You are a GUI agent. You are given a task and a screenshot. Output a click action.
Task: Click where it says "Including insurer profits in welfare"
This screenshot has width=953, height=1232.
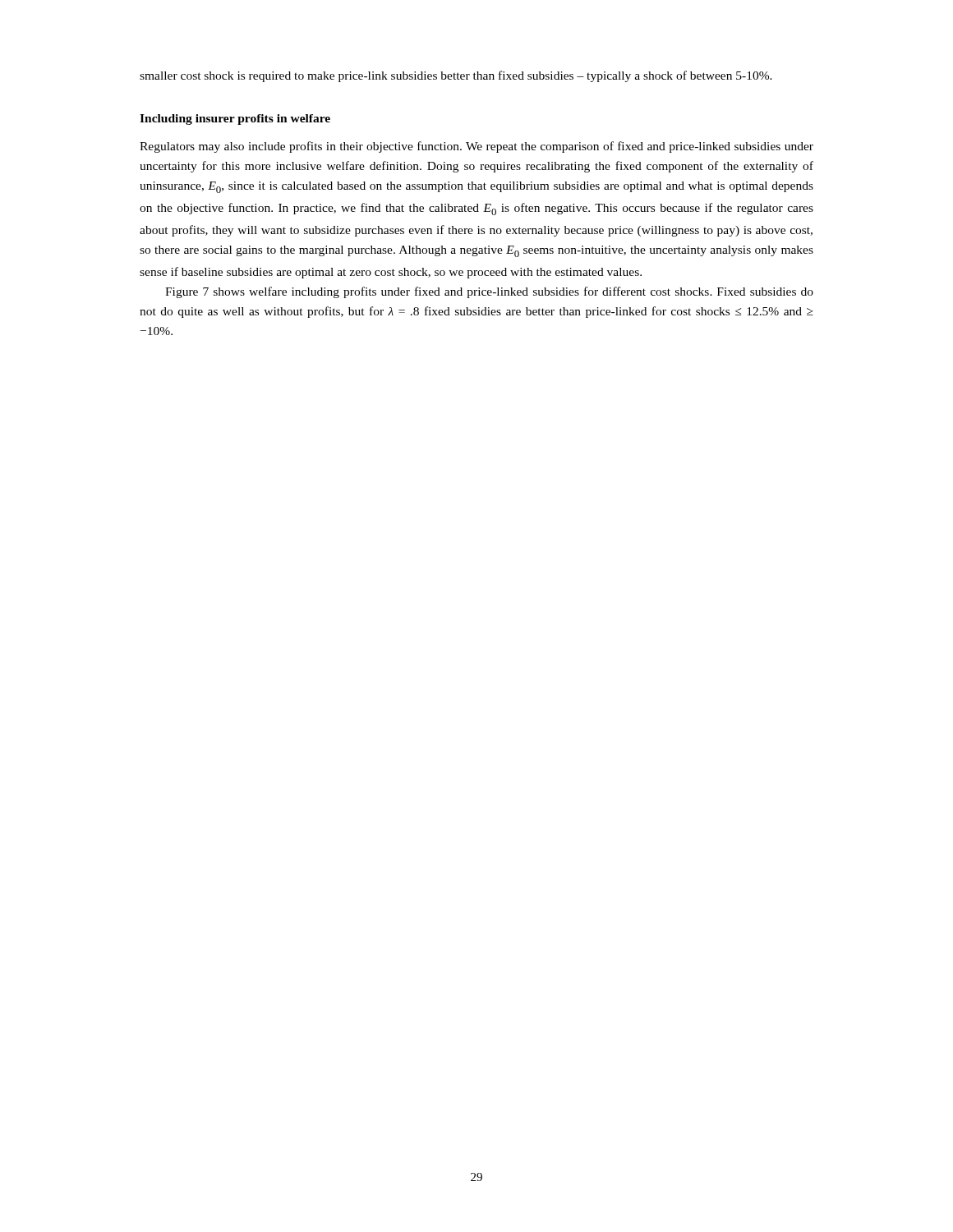pos(235,118)
